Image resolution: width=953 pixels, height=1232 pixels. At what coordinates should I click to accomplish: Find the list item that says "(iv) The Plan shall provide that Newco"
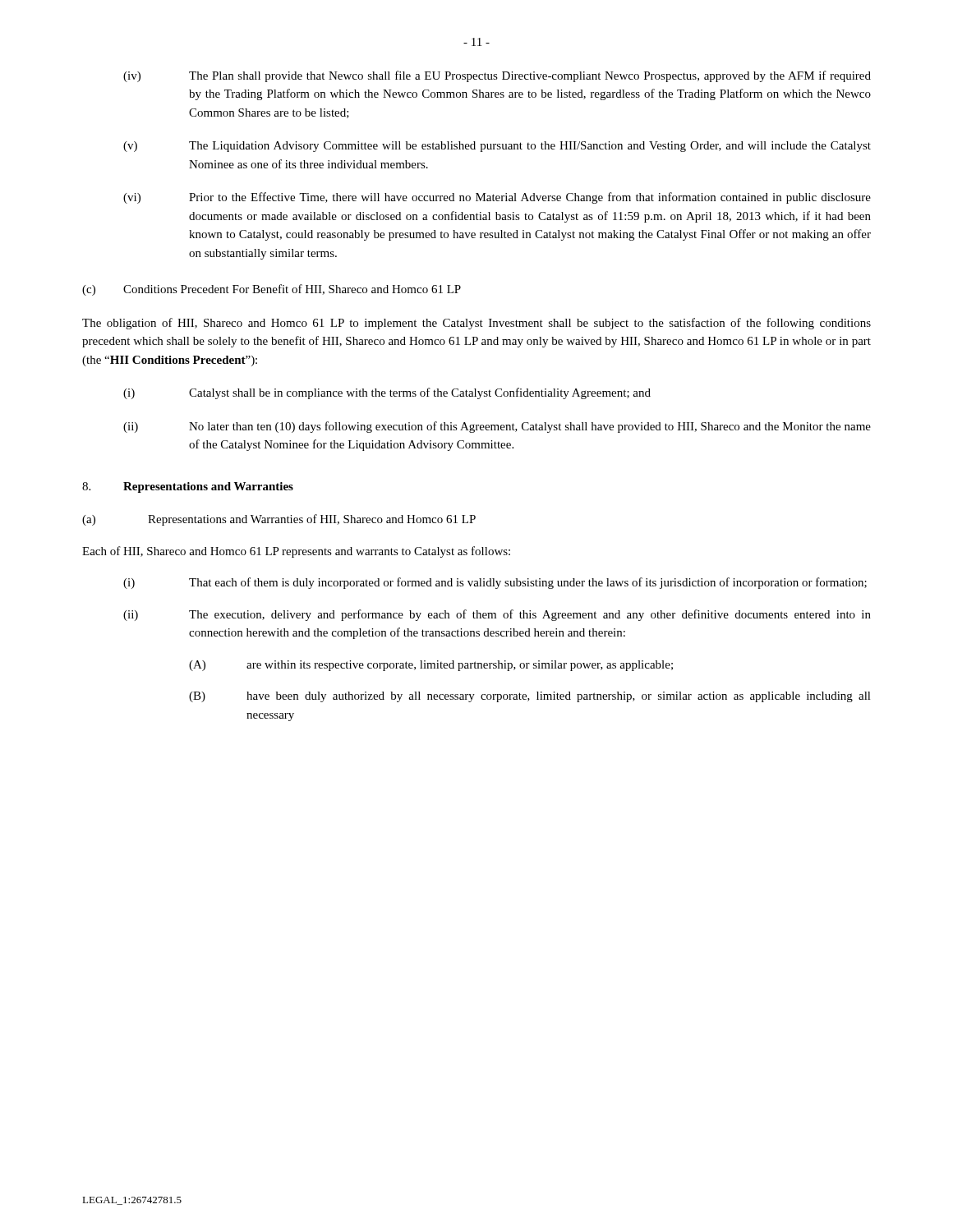point(497,94)
